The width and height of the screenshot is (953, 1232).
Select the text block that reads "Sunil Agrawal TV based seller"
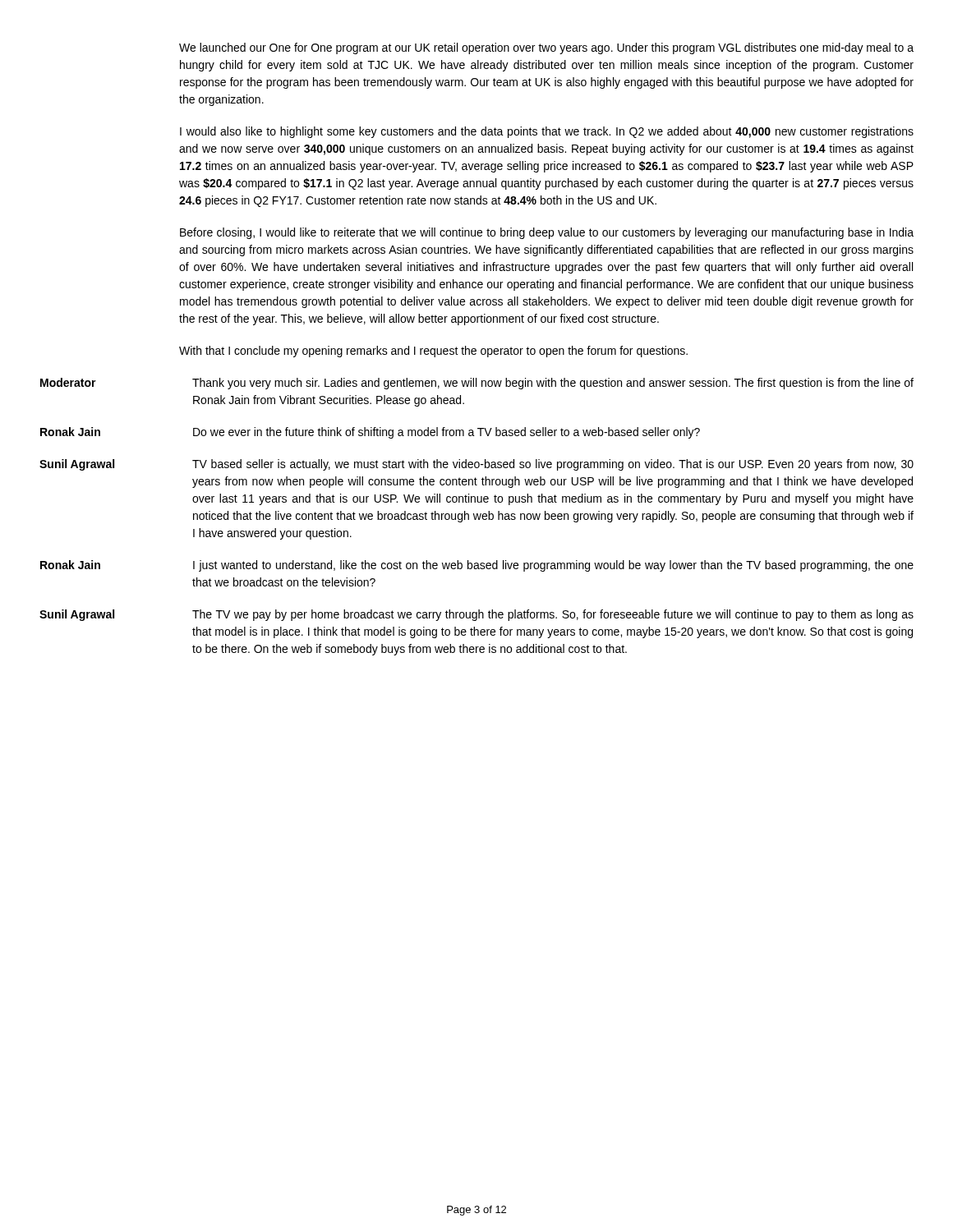tap(476, 499)
